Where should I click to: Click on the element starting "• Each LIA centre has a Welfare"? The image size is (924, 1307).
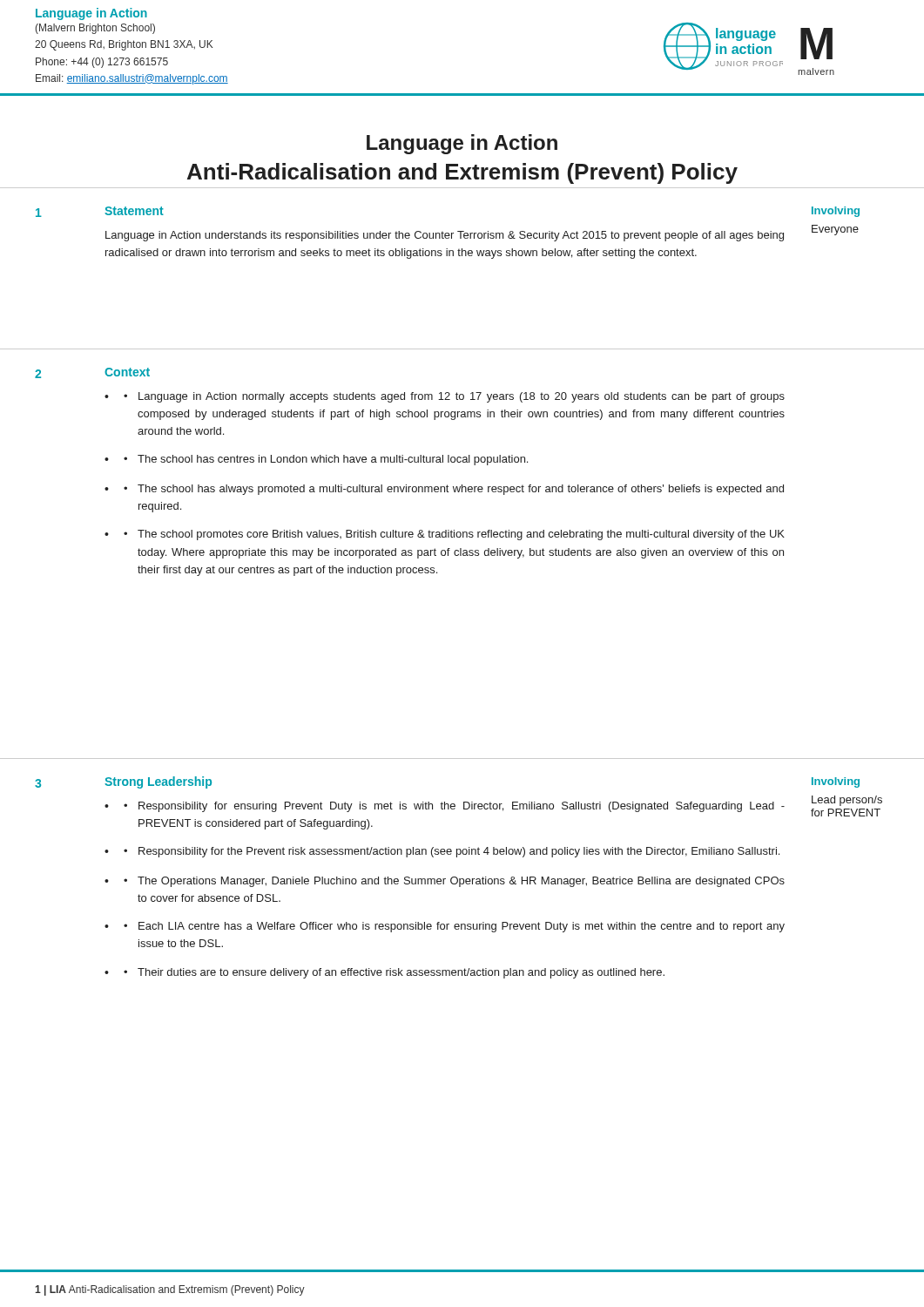pyautogui.click(x=454, y=935)
